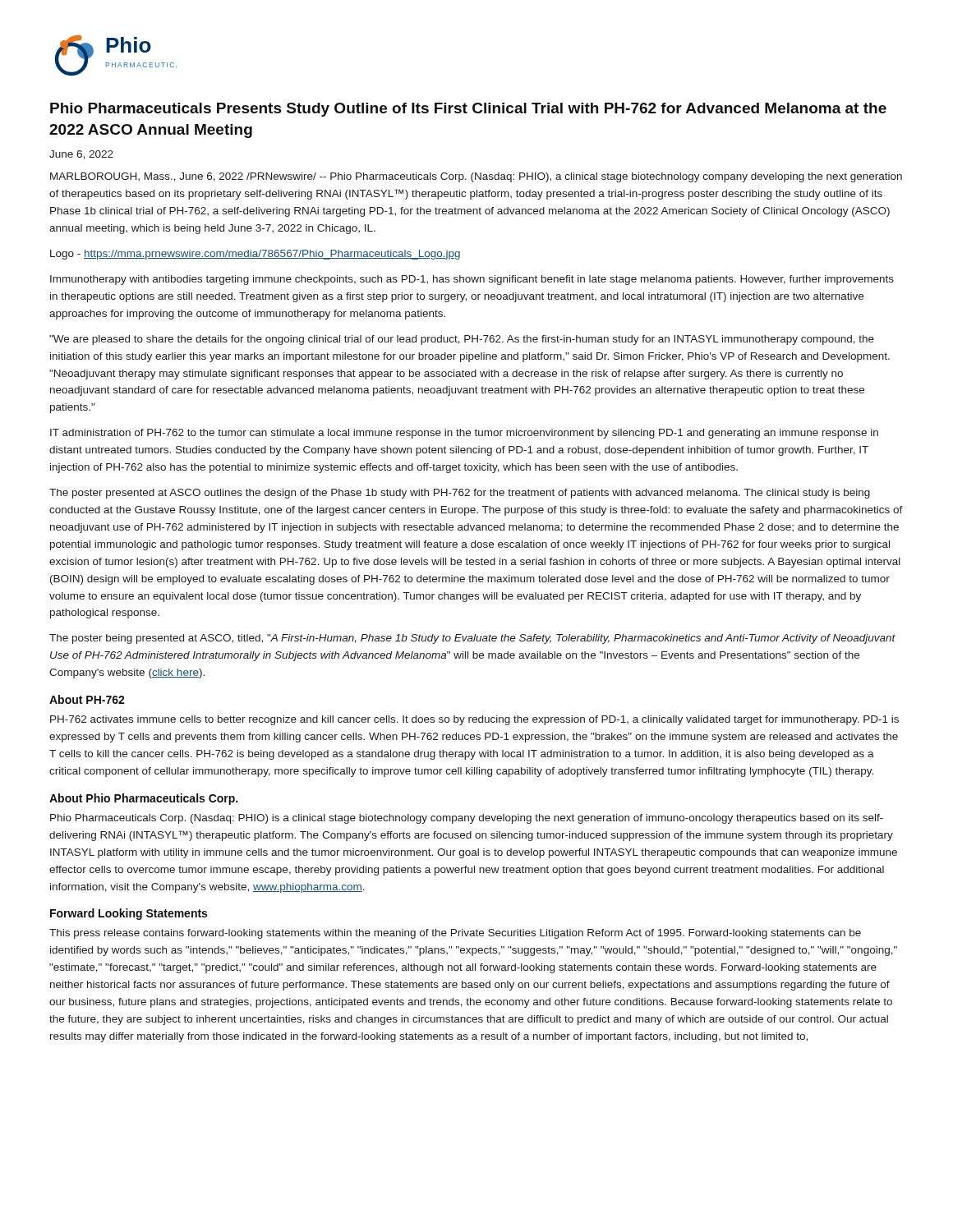953x1232 pixels.
Task: Find the block starting "The poster presented at ASCO outlines the"
Action: pyautogui.click(x=476, y=553)
